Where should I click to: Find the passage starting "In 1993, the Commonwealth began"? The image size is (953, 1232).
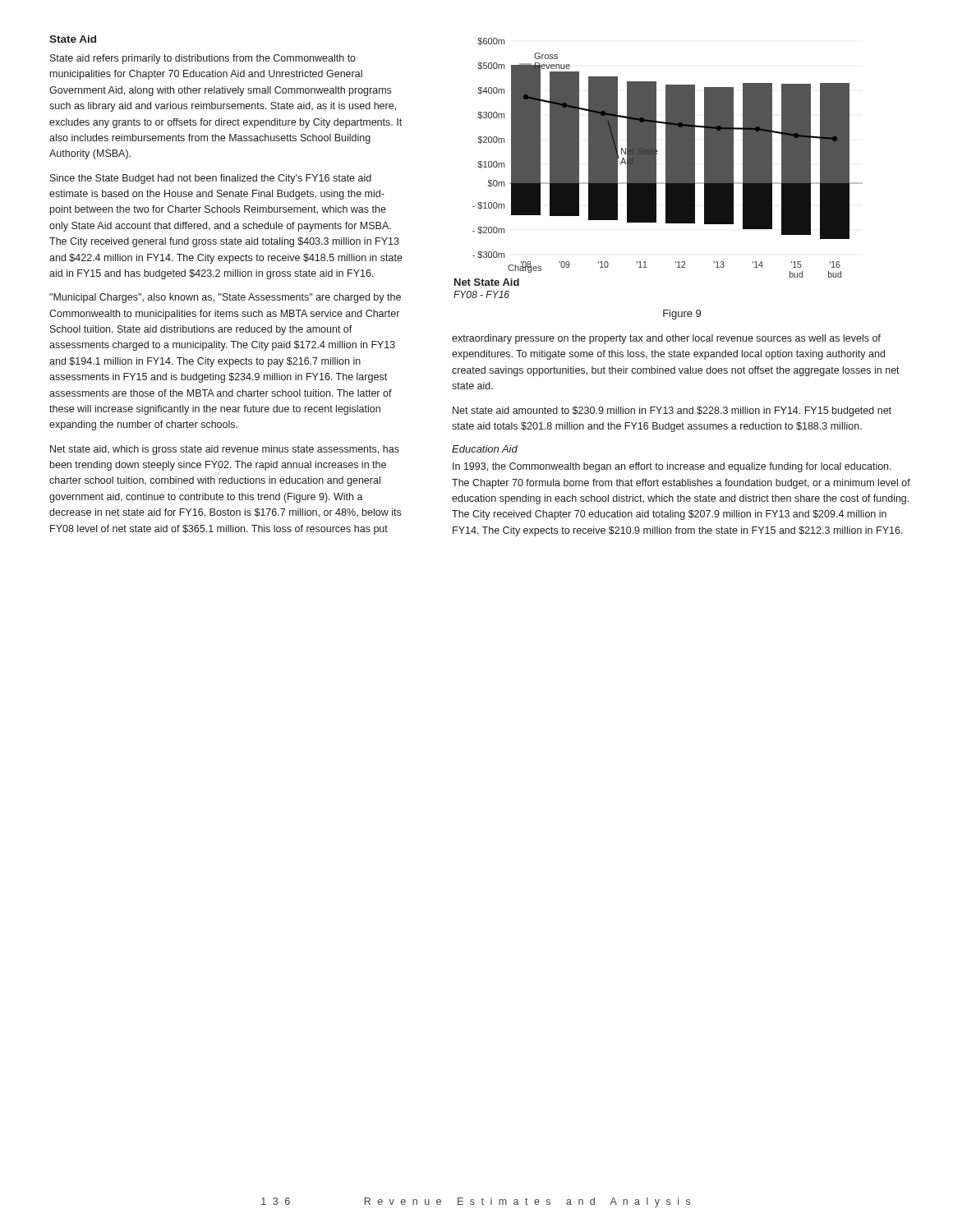click(681, 499)
